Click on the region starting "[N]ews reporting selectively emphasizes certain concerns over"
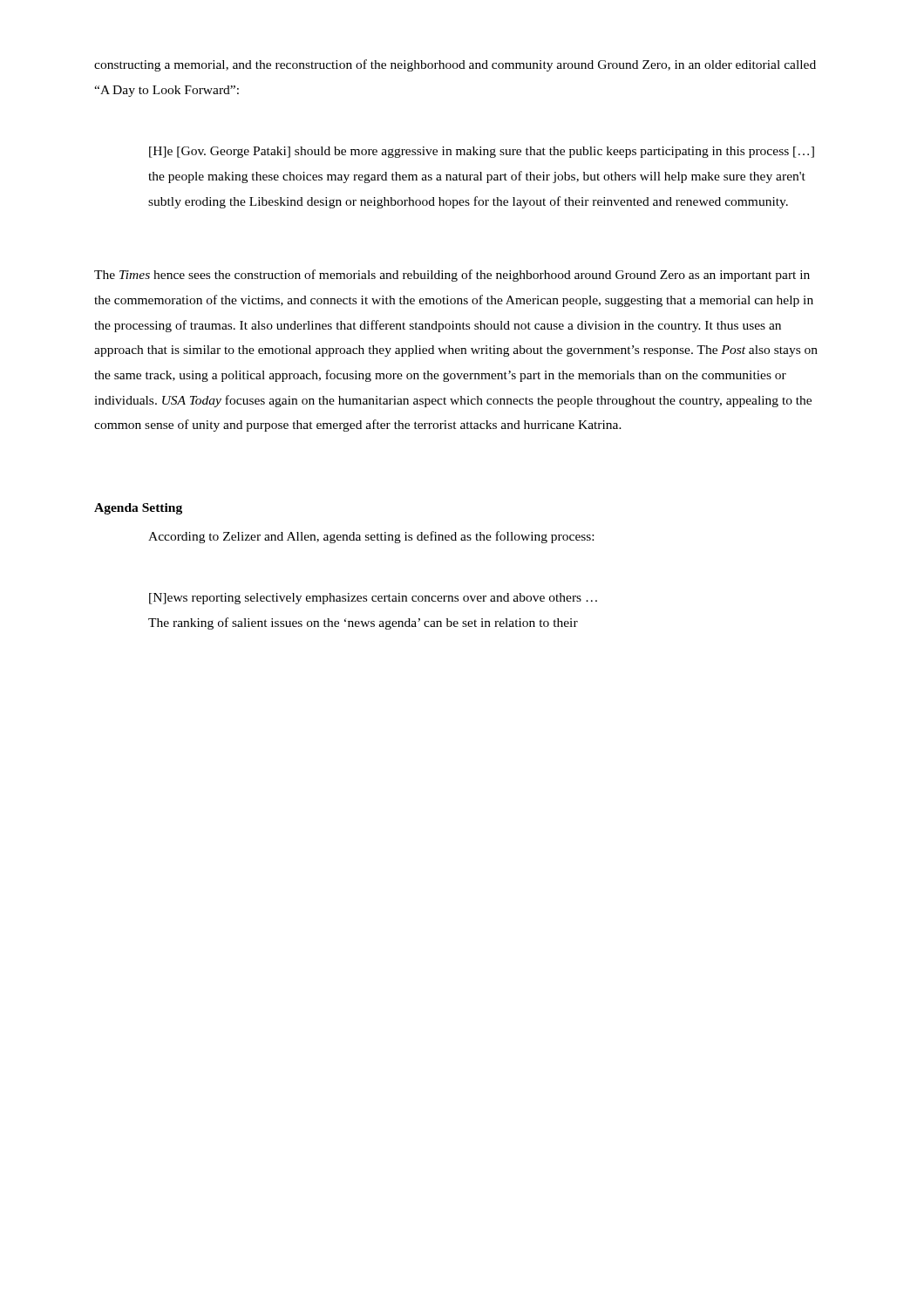This screenshot has width=924, height=1308. click(x=373, y=610)
